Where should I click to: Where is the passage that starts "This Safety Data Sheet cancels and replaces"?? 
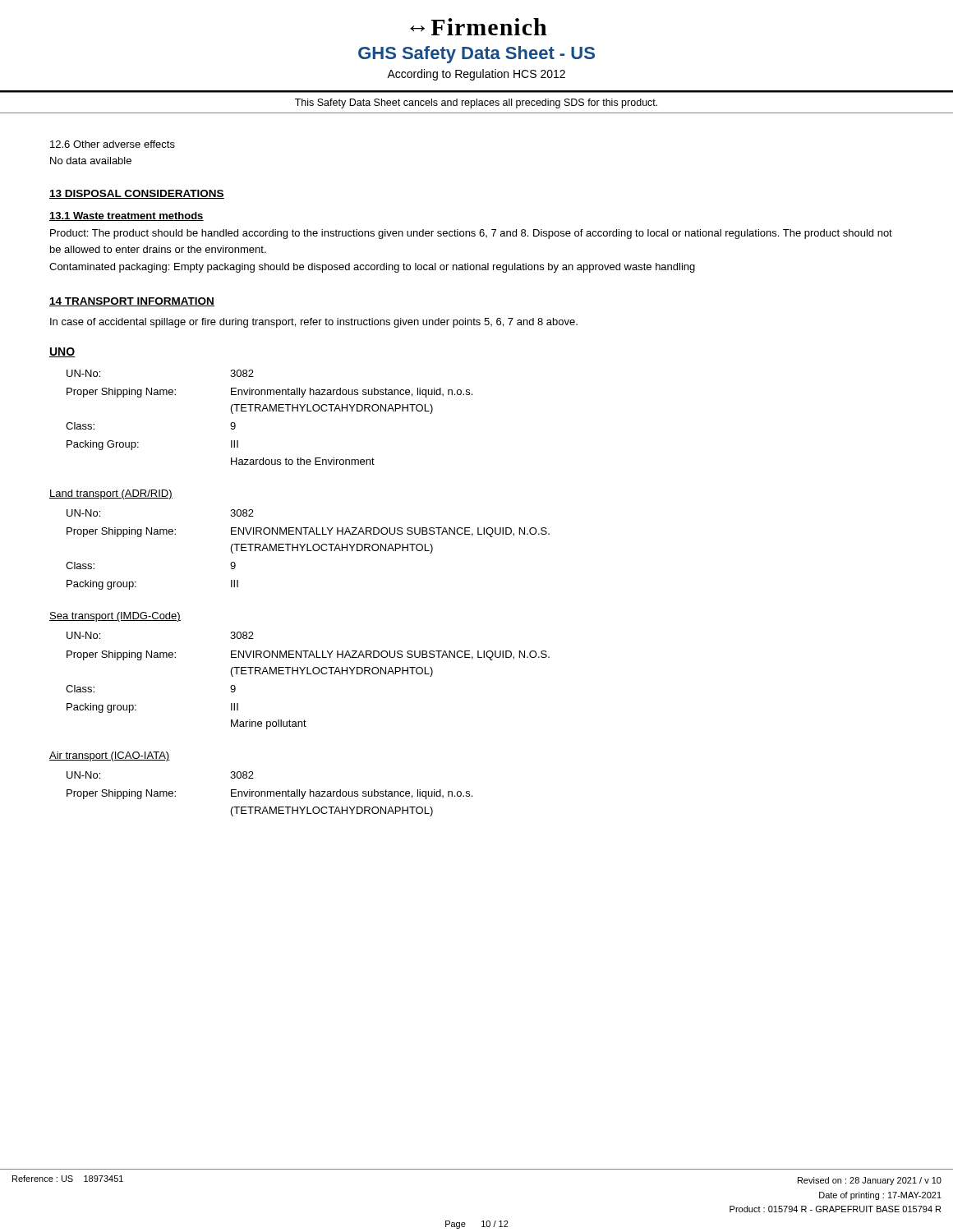(x=476, y=103)
